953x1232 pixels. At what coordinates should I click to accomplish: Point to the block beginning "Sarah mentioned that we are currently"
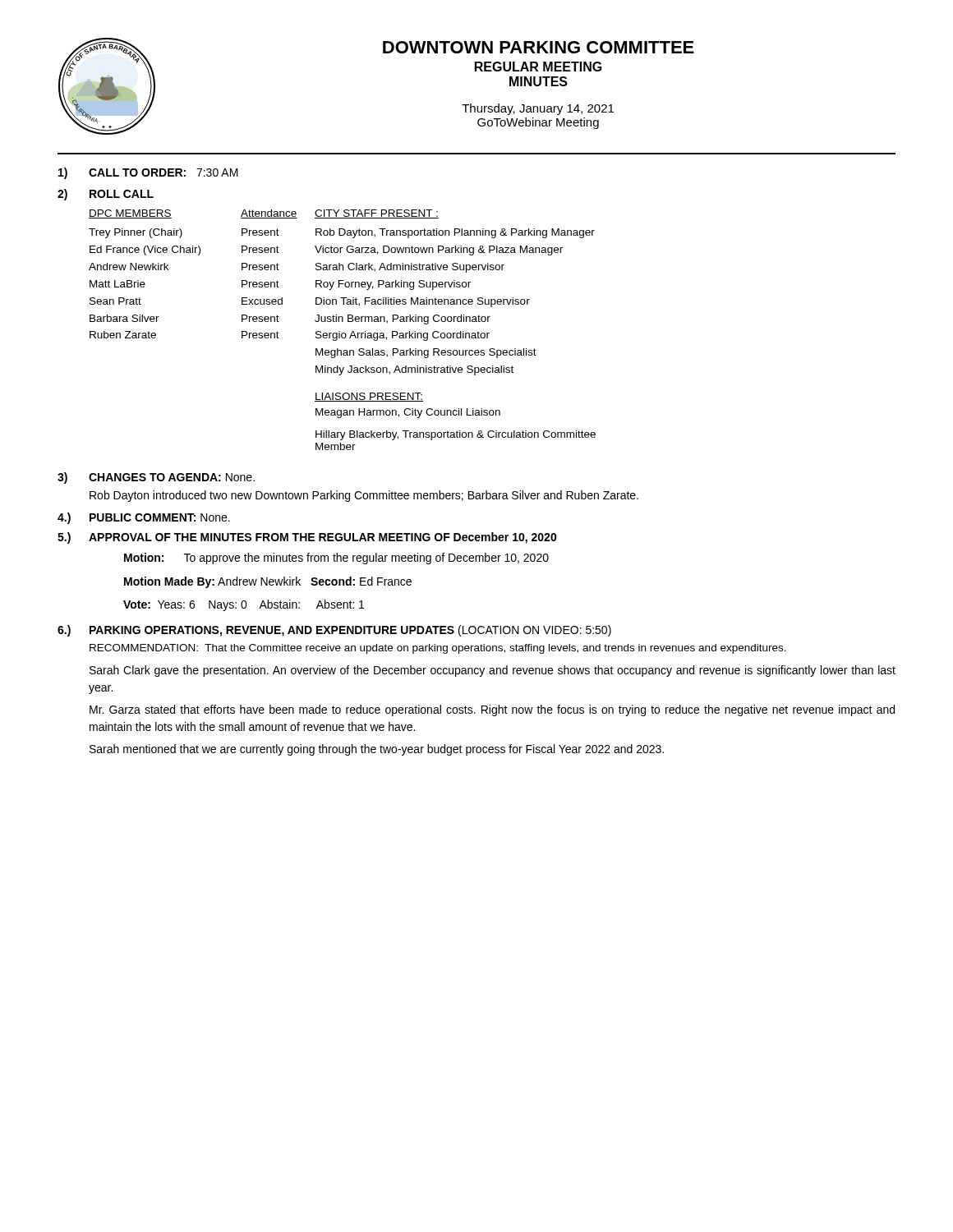(377, 749)
